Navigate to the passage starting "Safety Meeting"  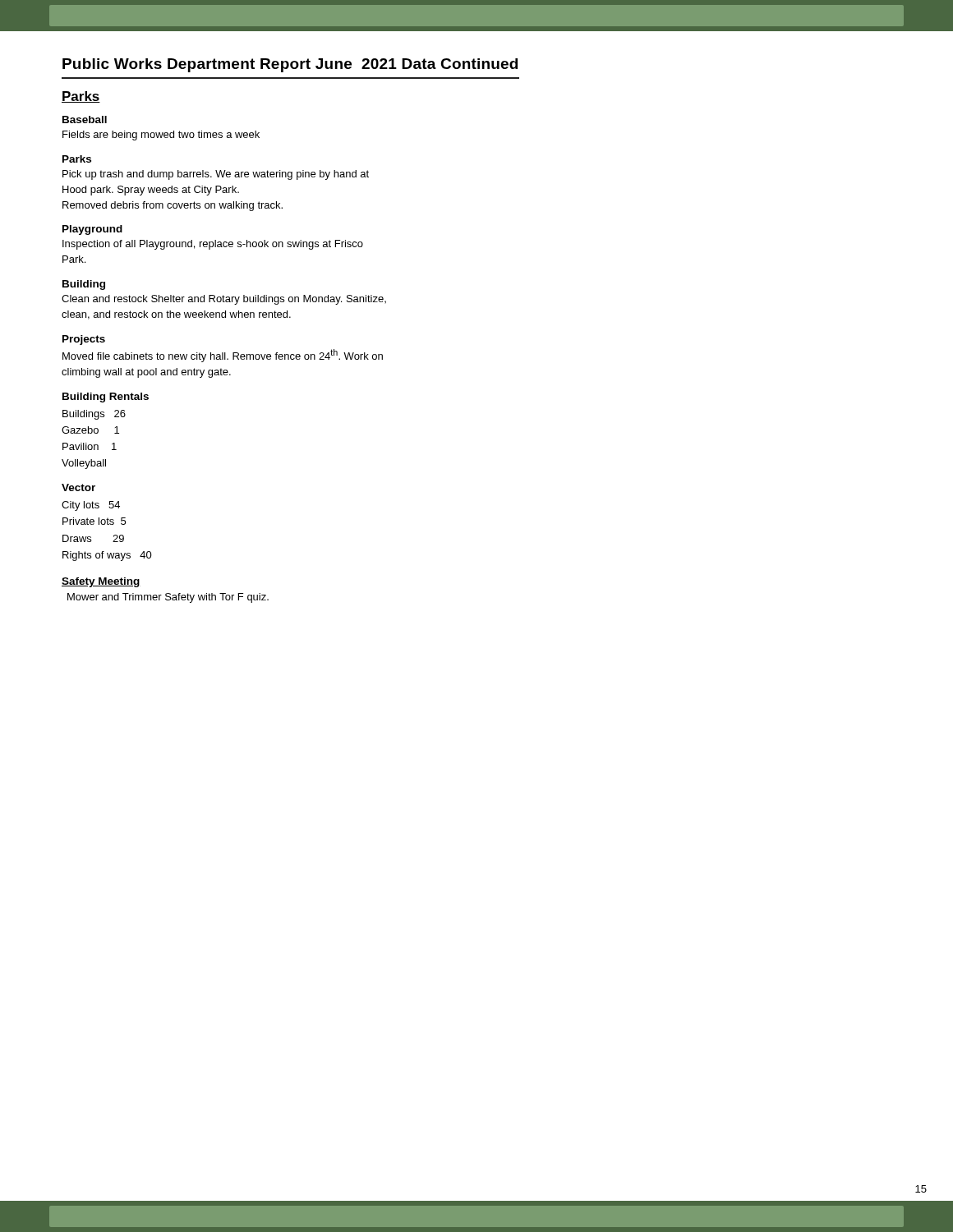pos(101,581)
